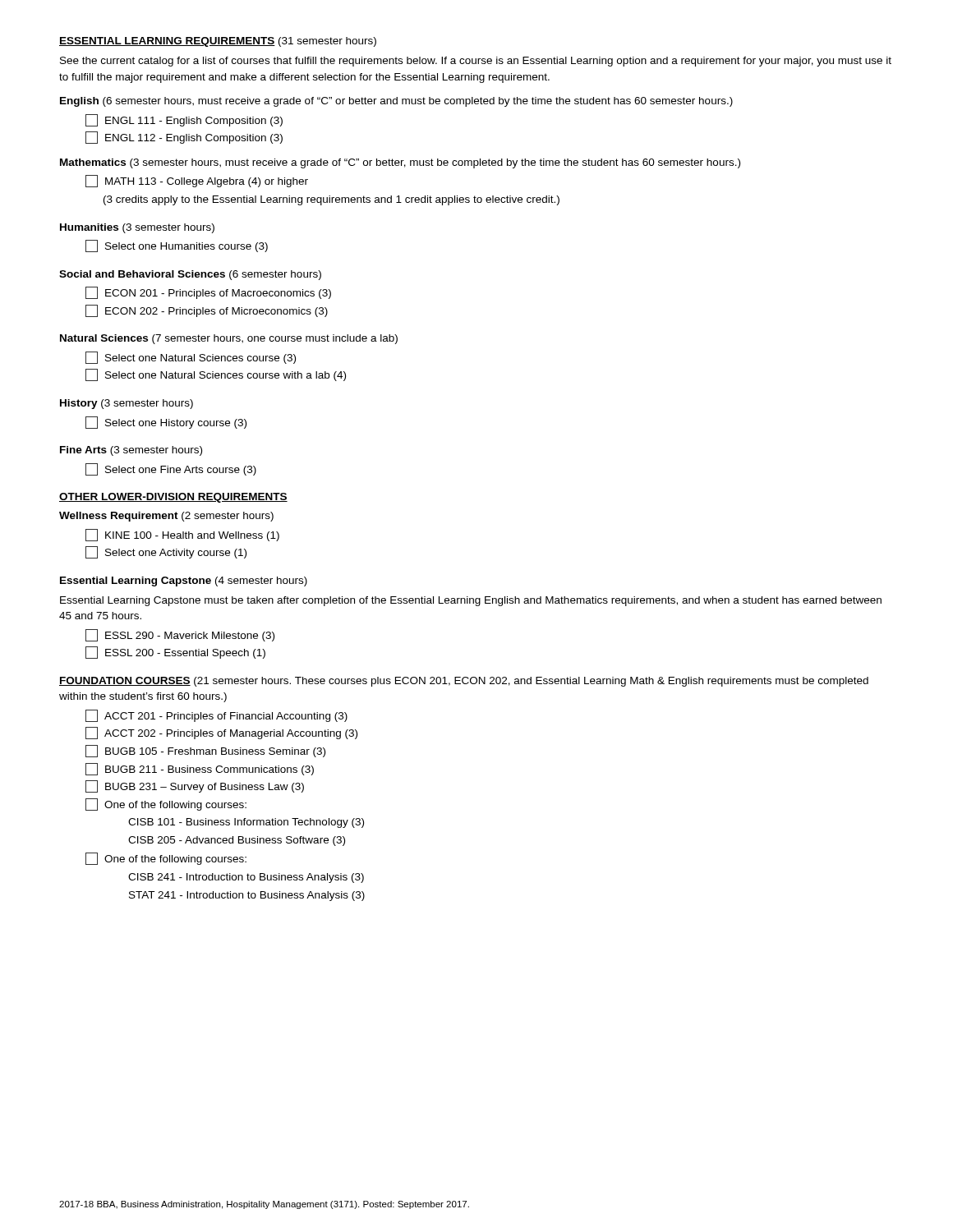Locate the element starting "FOUNDATION COURSES (21 semester"
Viewport: 953px width, 1232px height.
click(x=464, y=688)
